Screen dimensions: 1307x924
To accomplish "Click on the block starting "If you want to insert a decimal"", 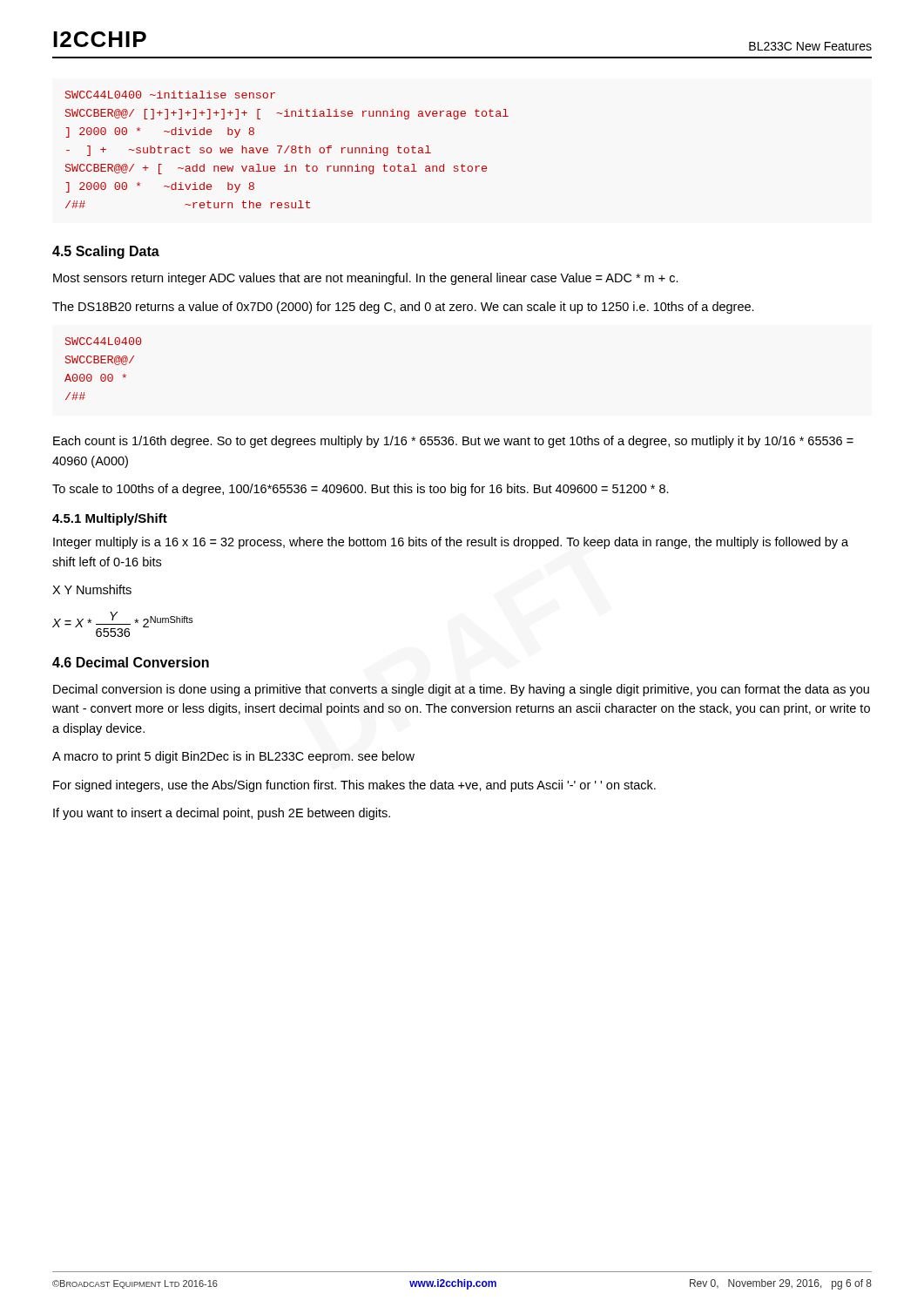I will point(222,813).
